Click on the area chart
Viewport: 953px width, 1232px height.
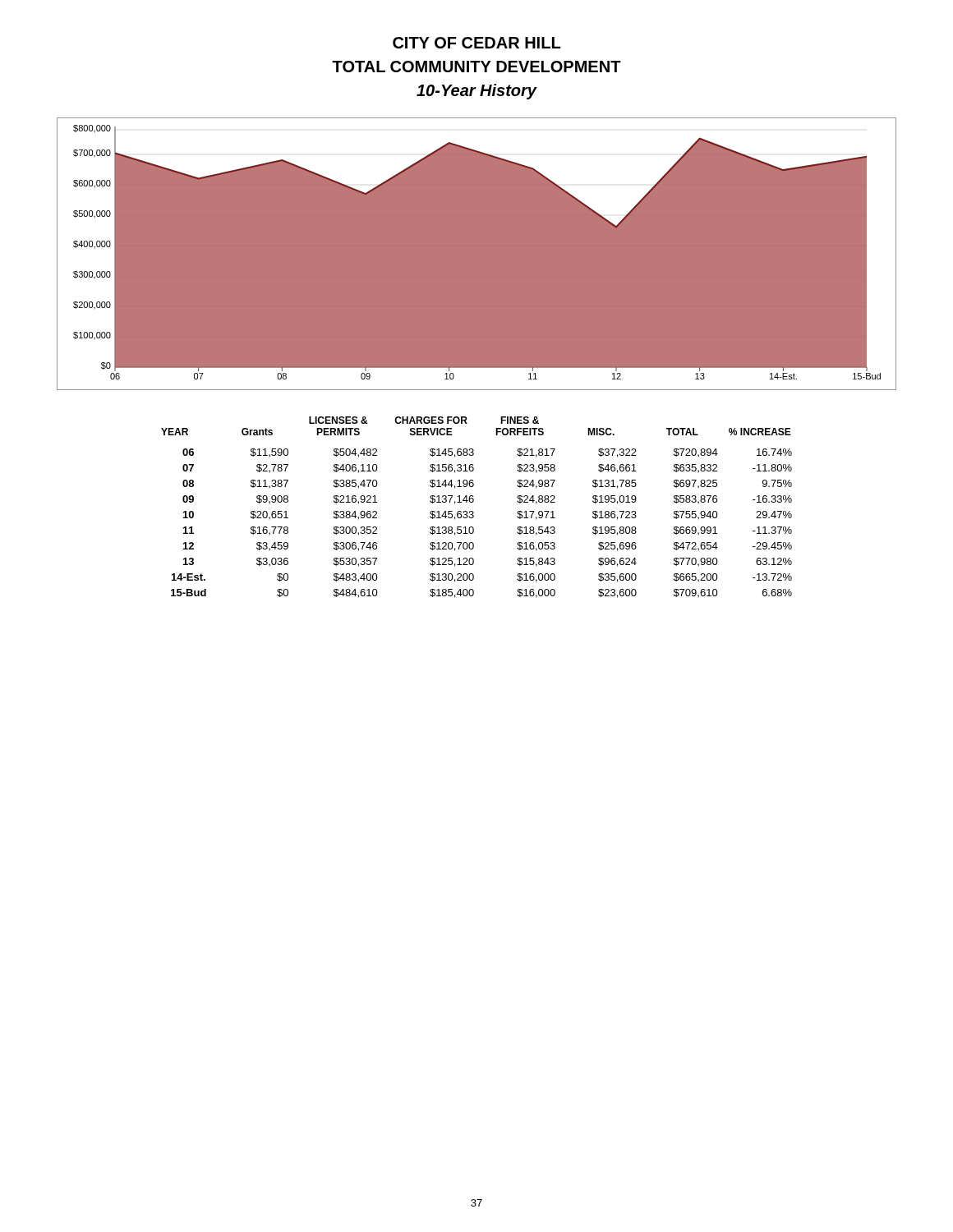pyautogui.click(x=476, y=254)
